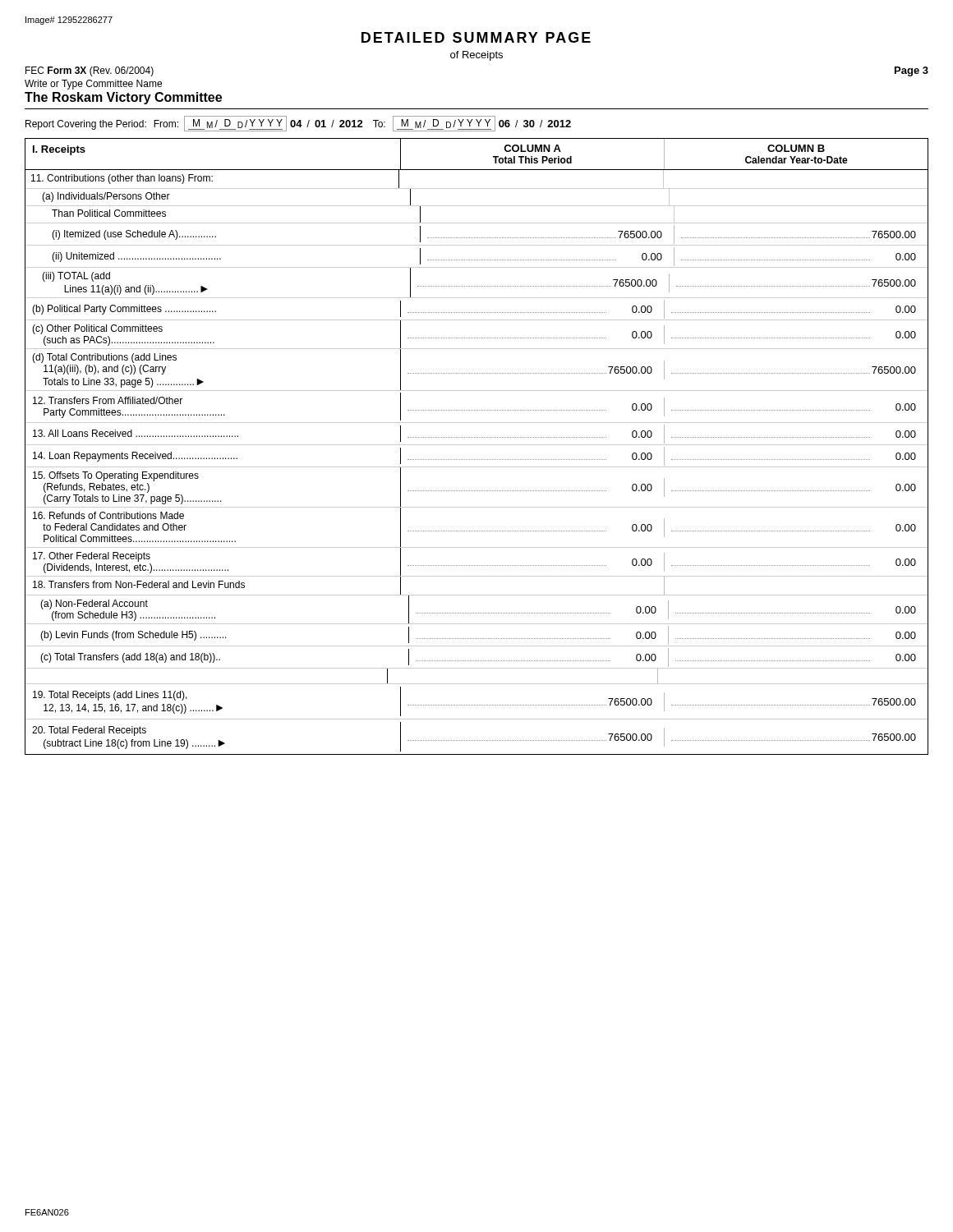Viewport: 953px width, 1232px height.
Task: Locate the text "The Roskam Victory Committee"
Action: (124, 97)
